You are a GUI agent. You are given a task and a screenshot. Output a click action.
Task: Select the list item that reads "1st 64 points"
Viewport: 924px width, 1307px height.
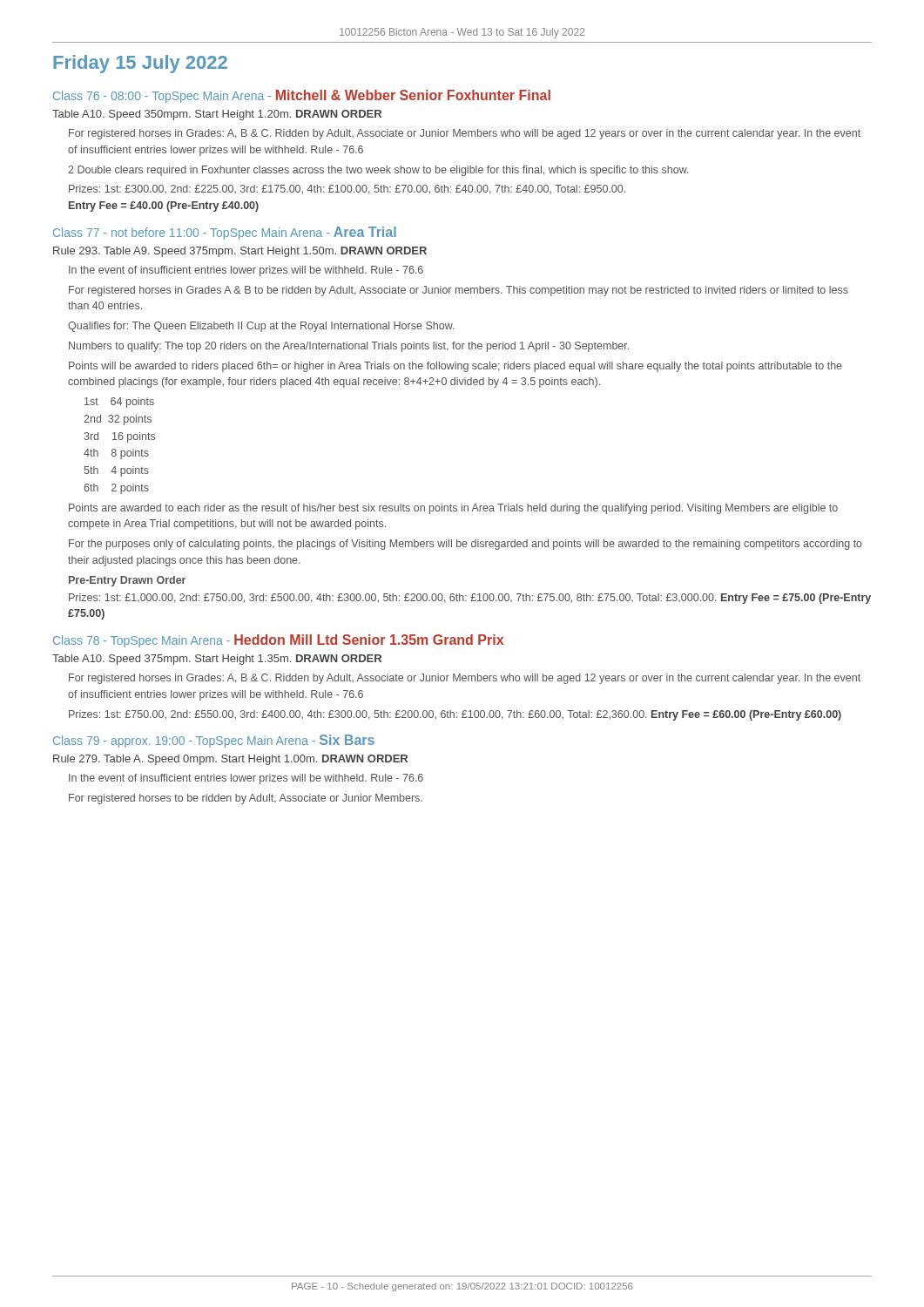[119, 403]
